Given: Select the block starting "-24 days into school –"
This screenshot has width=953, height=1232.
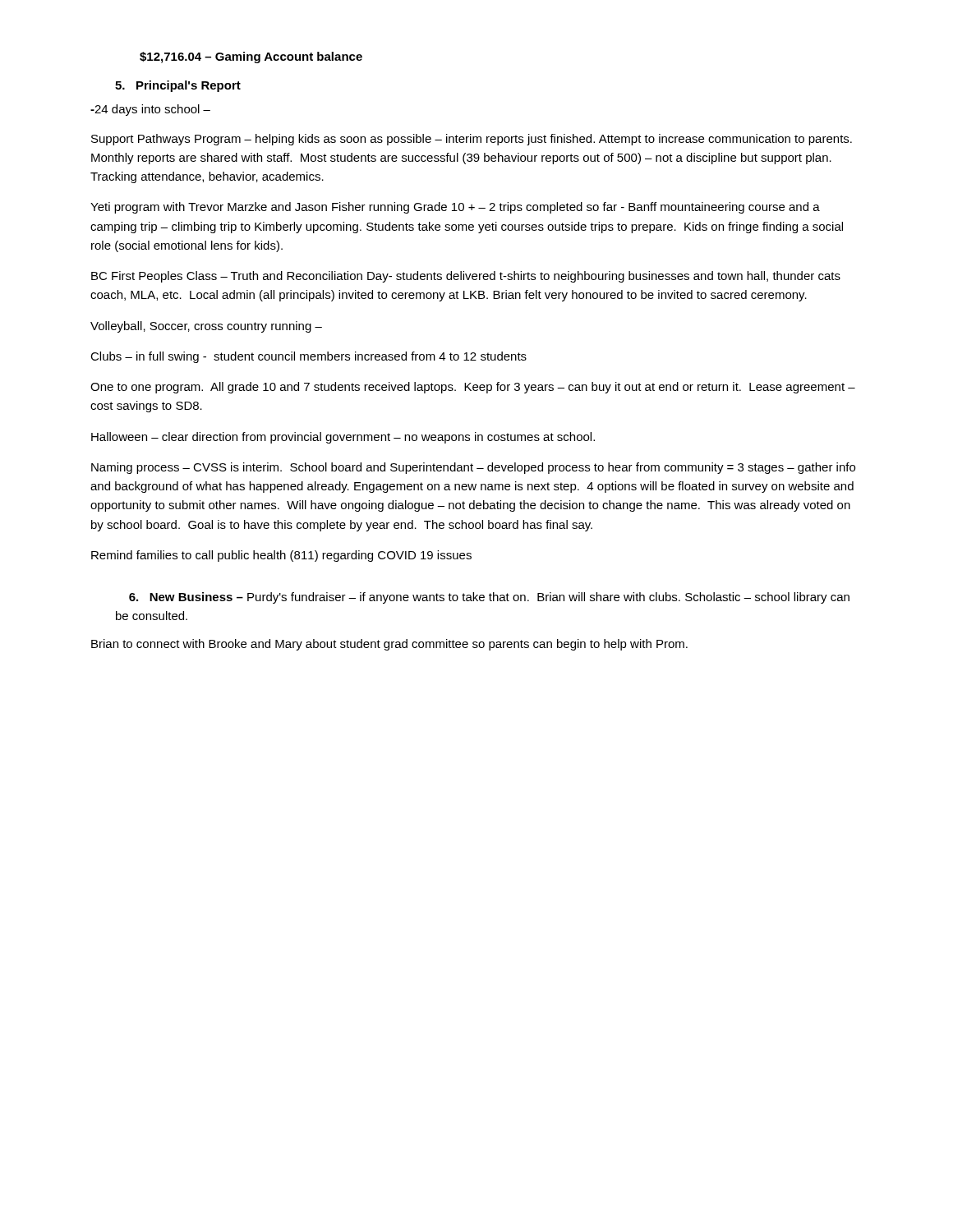Looking at the screenshot, I should click(x=150, y=109).
